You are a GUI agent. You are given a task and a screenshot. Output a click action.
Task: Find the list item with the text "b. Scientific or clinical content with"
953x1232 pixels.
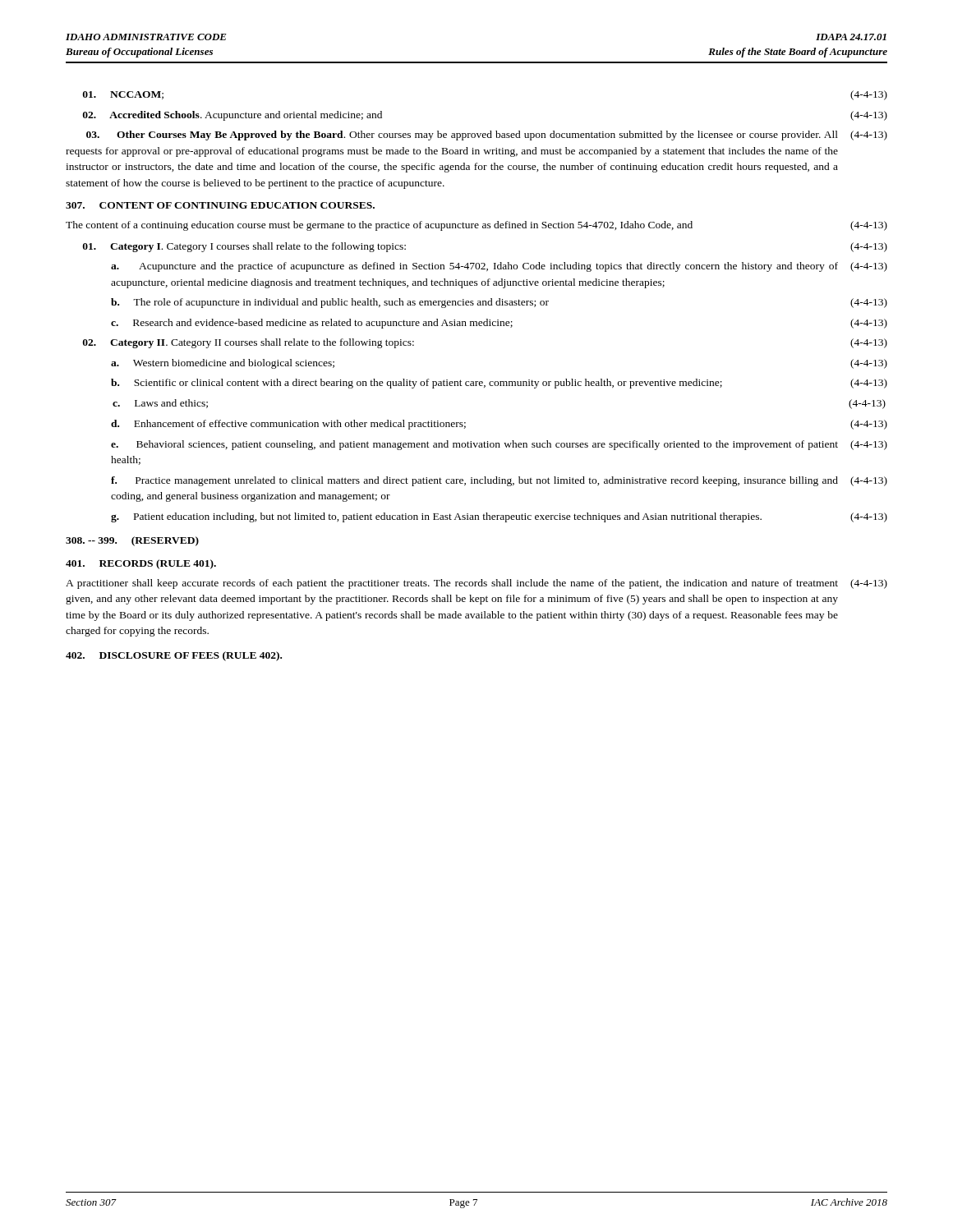coord(499,383)
